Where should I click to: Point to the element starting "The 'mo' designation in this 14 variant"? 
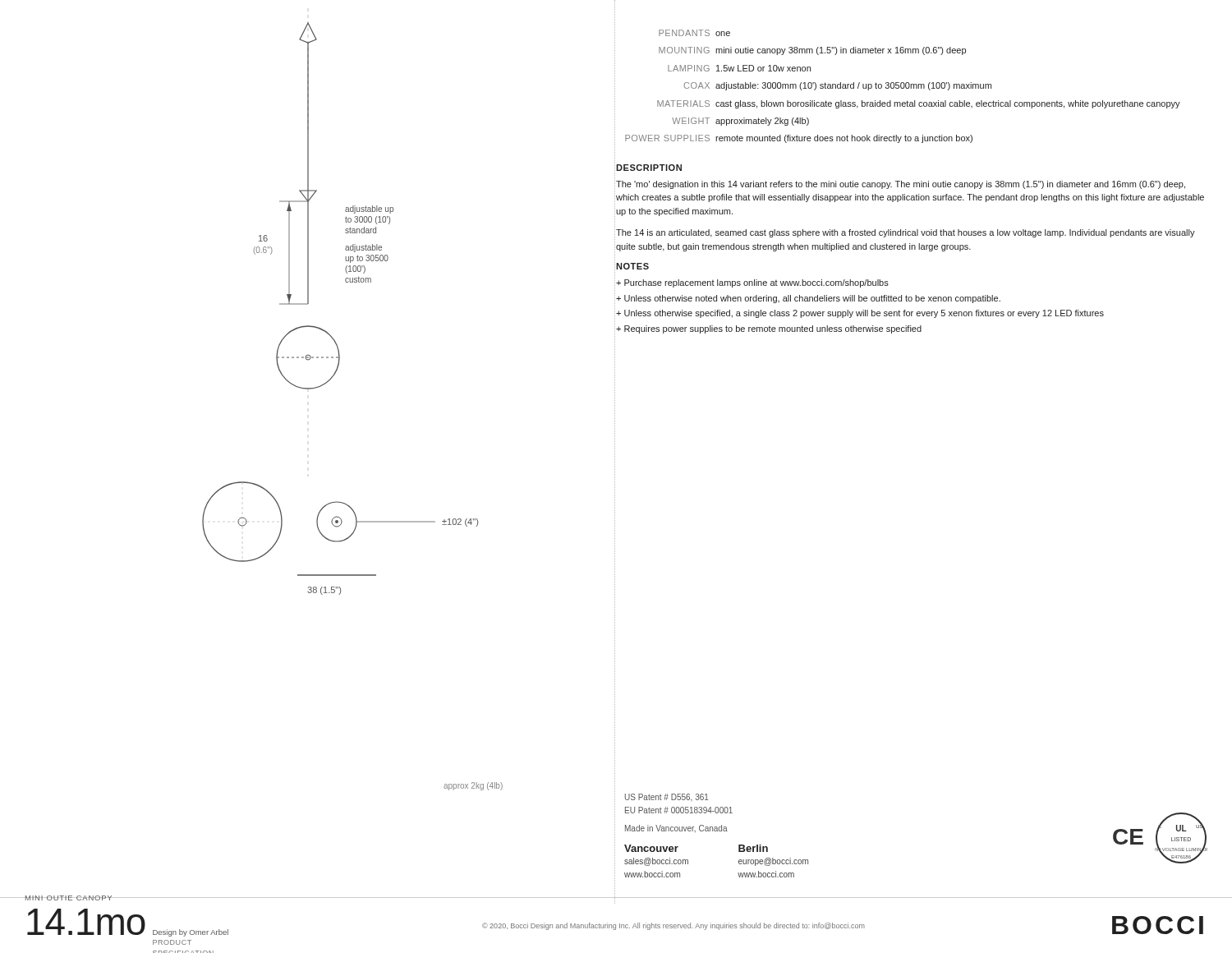[910, 197]
